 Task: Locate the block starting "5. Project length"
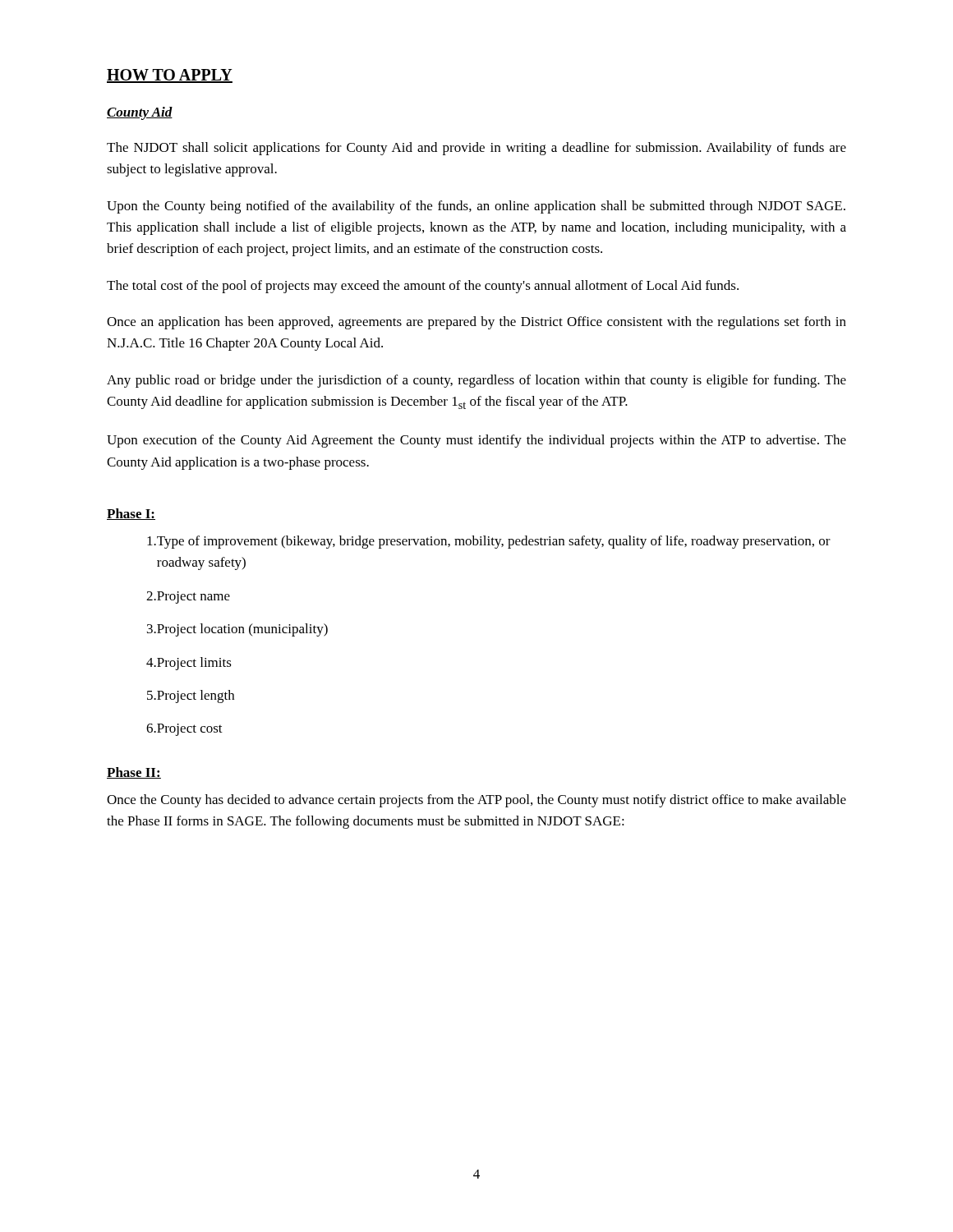tap(191, 696)
